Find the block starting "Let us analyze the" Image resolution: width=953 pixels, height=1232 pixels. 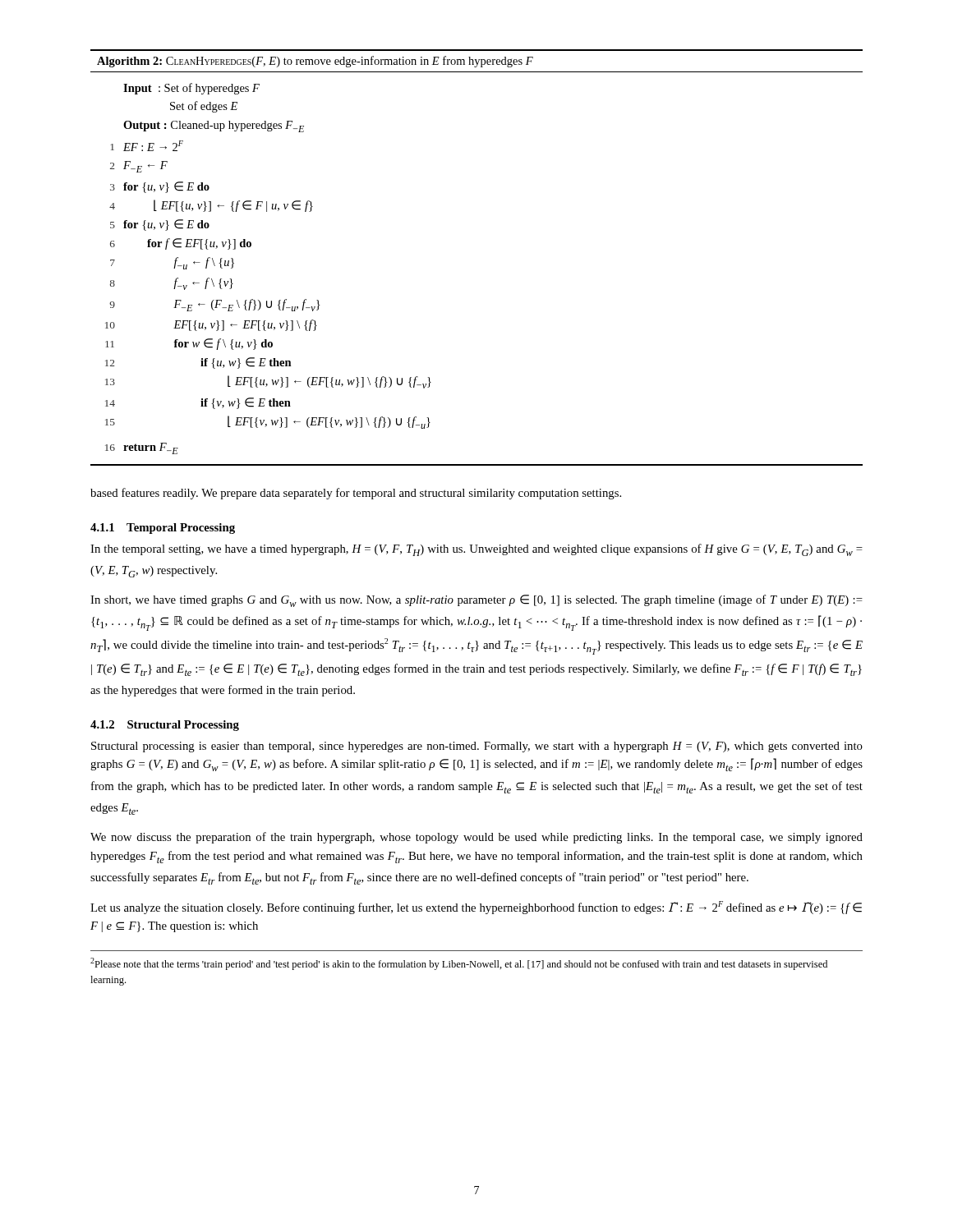pos(476,916)
